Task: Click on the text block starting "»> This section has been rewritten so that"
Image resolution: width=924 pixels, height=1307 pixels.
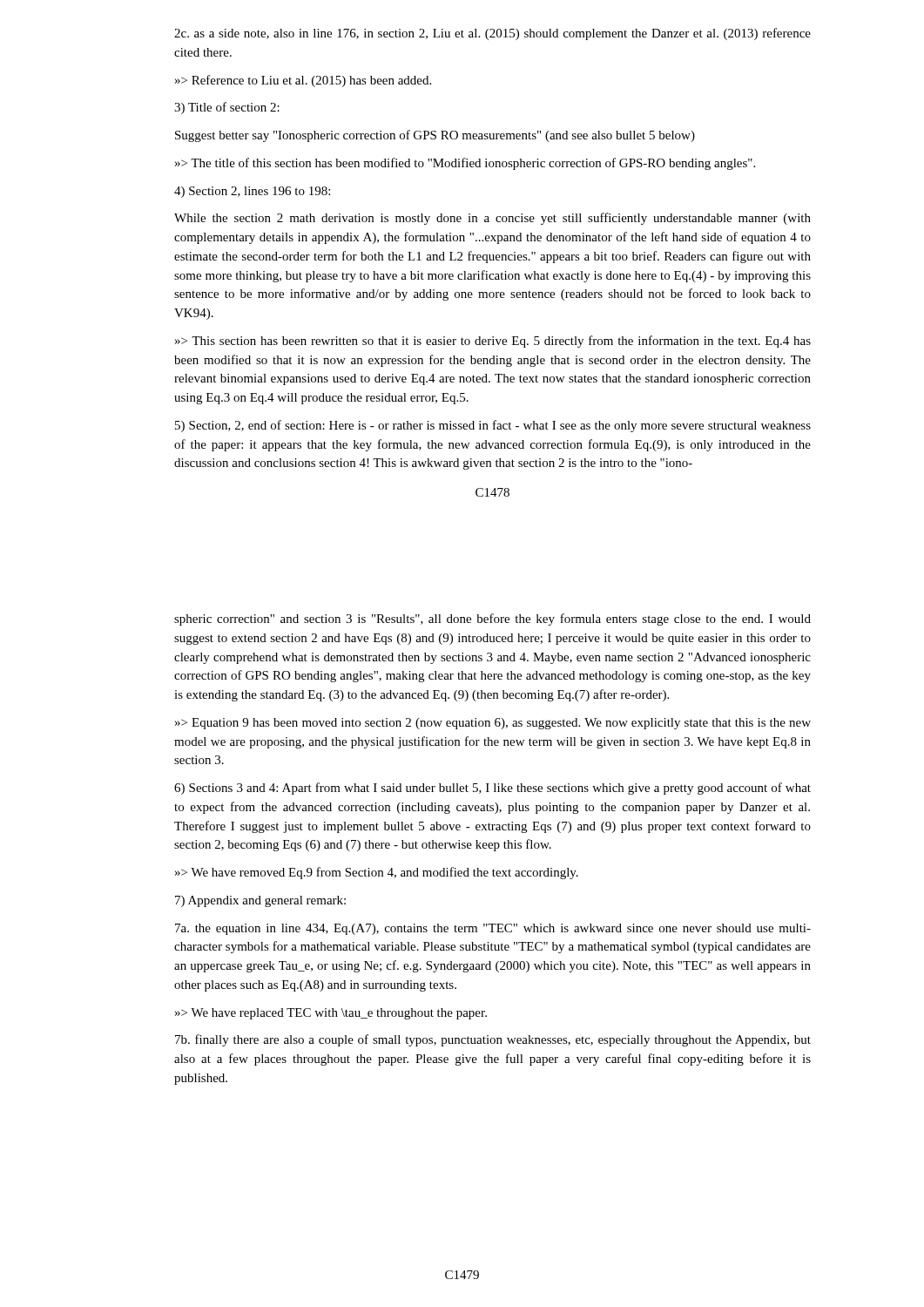Action: click(x=492, y=369)
